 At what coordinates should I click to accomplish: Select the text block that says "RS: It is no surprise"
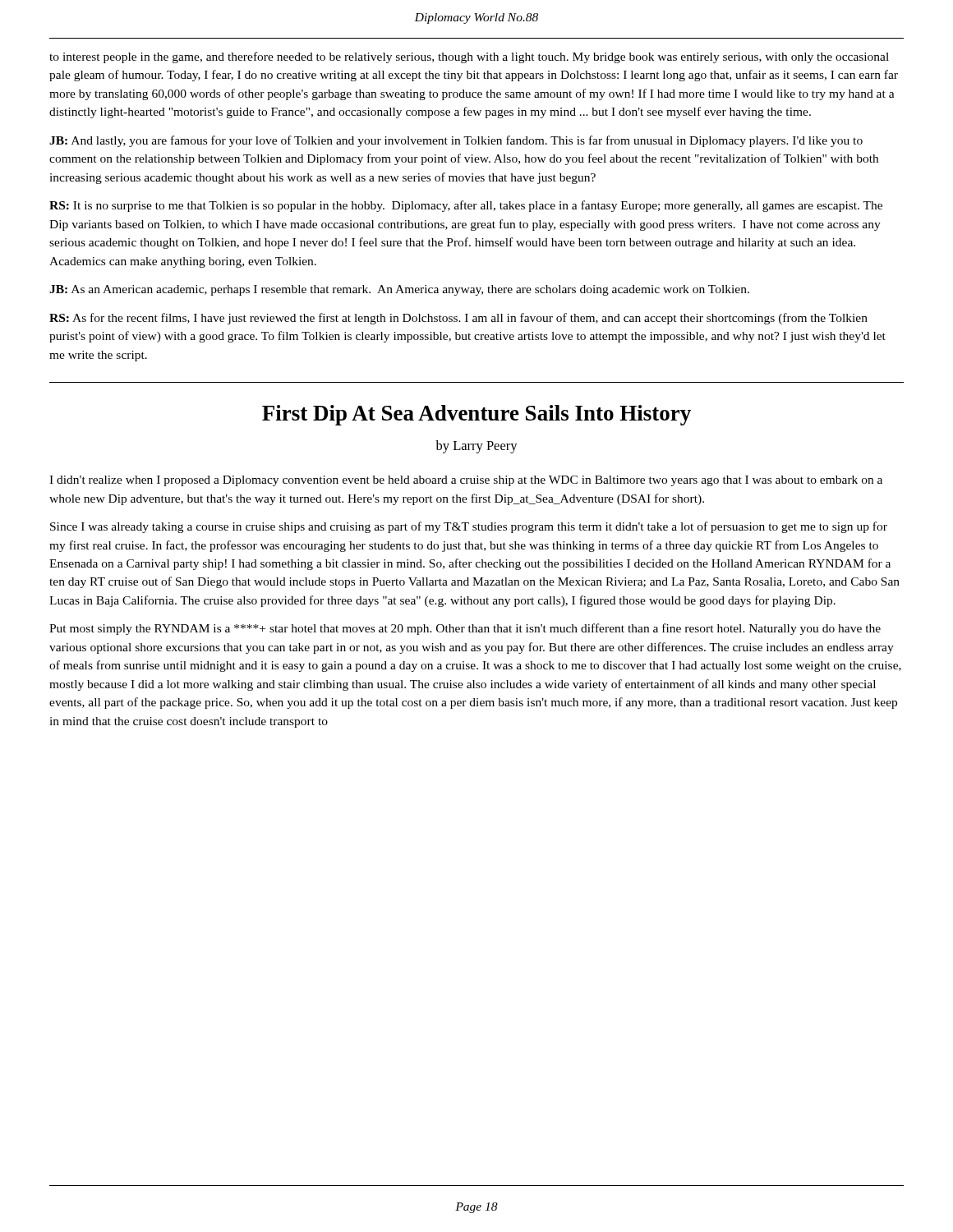pyautogui.click(x=466, y=233)
